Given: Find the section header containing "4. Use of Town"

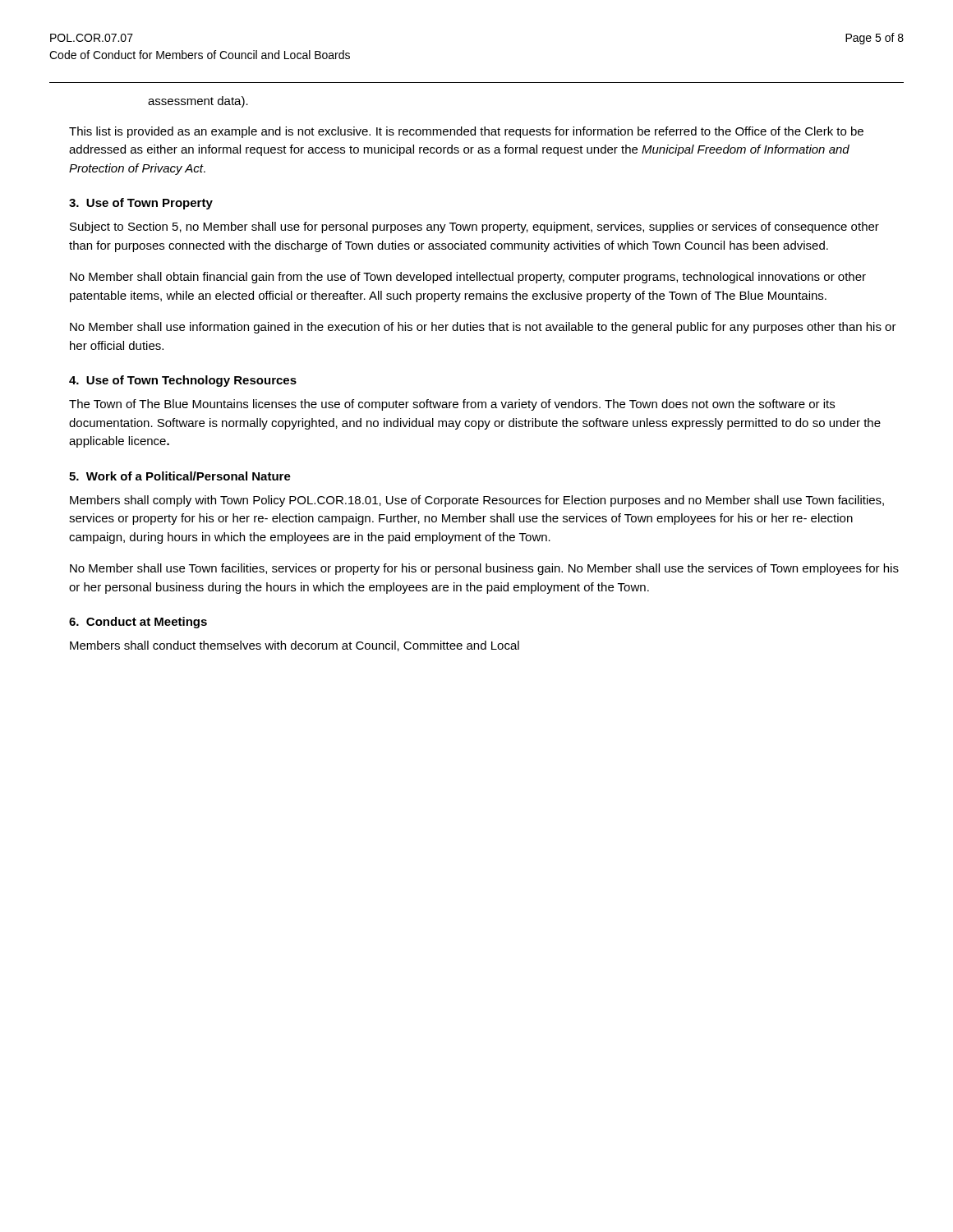Looking at the screenshot, I should (x=183, y=380).
